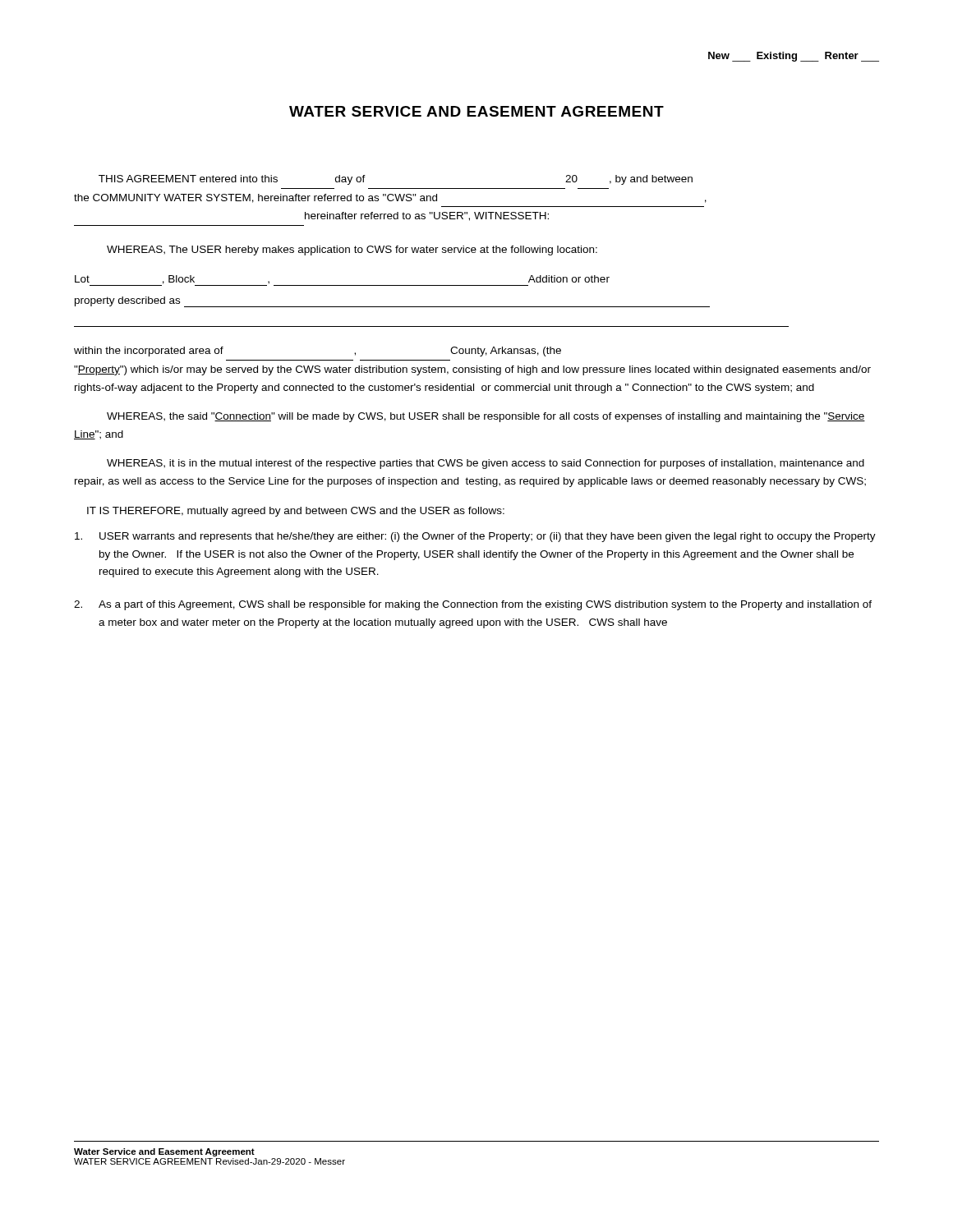Screen dimensions: 1232x953
Task: Point to the region starting "USER warrants and represents that he/she/they are"
Action: (476, 554)
